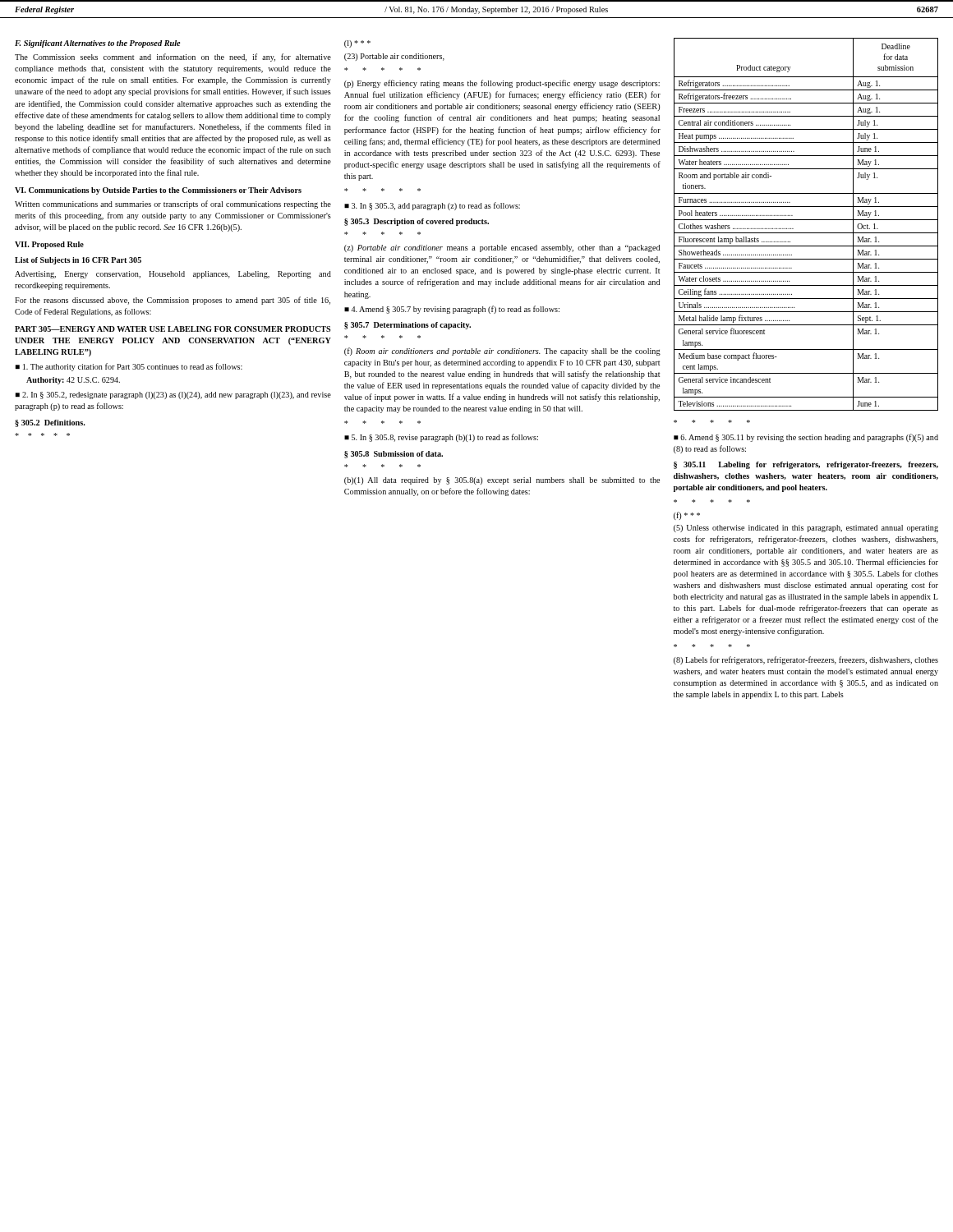Click on the region starting "(f) Room air conditioners and"
This screenshot has height=1232, width=953.
point(502,388)
